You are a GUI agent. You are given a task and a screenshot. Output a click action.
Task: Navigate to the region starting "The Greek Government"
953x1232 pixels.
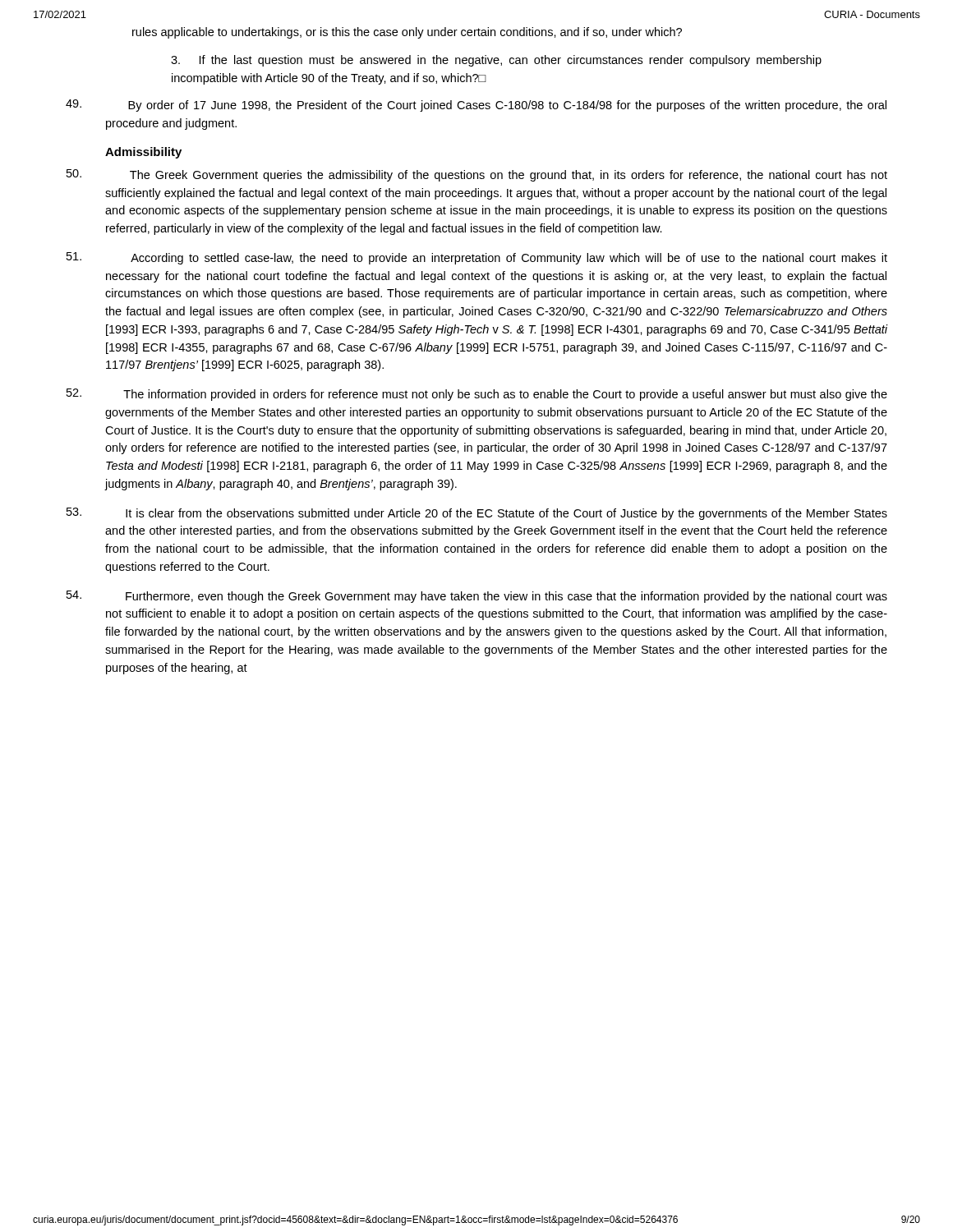[476, 202]
